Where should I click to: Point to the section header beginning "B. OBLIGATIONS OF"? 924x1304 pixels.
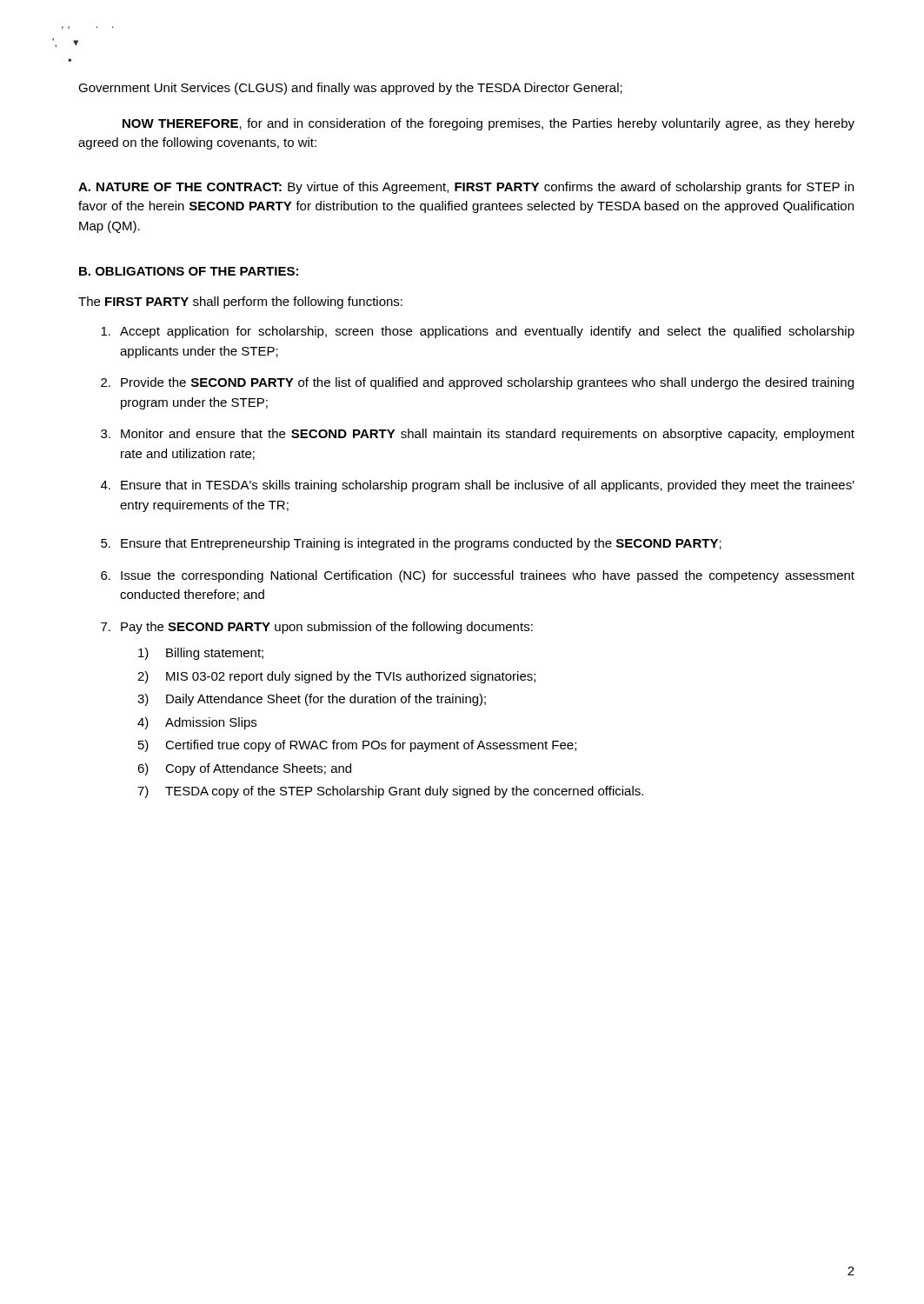pyautogui.click(x=189, y=271)
